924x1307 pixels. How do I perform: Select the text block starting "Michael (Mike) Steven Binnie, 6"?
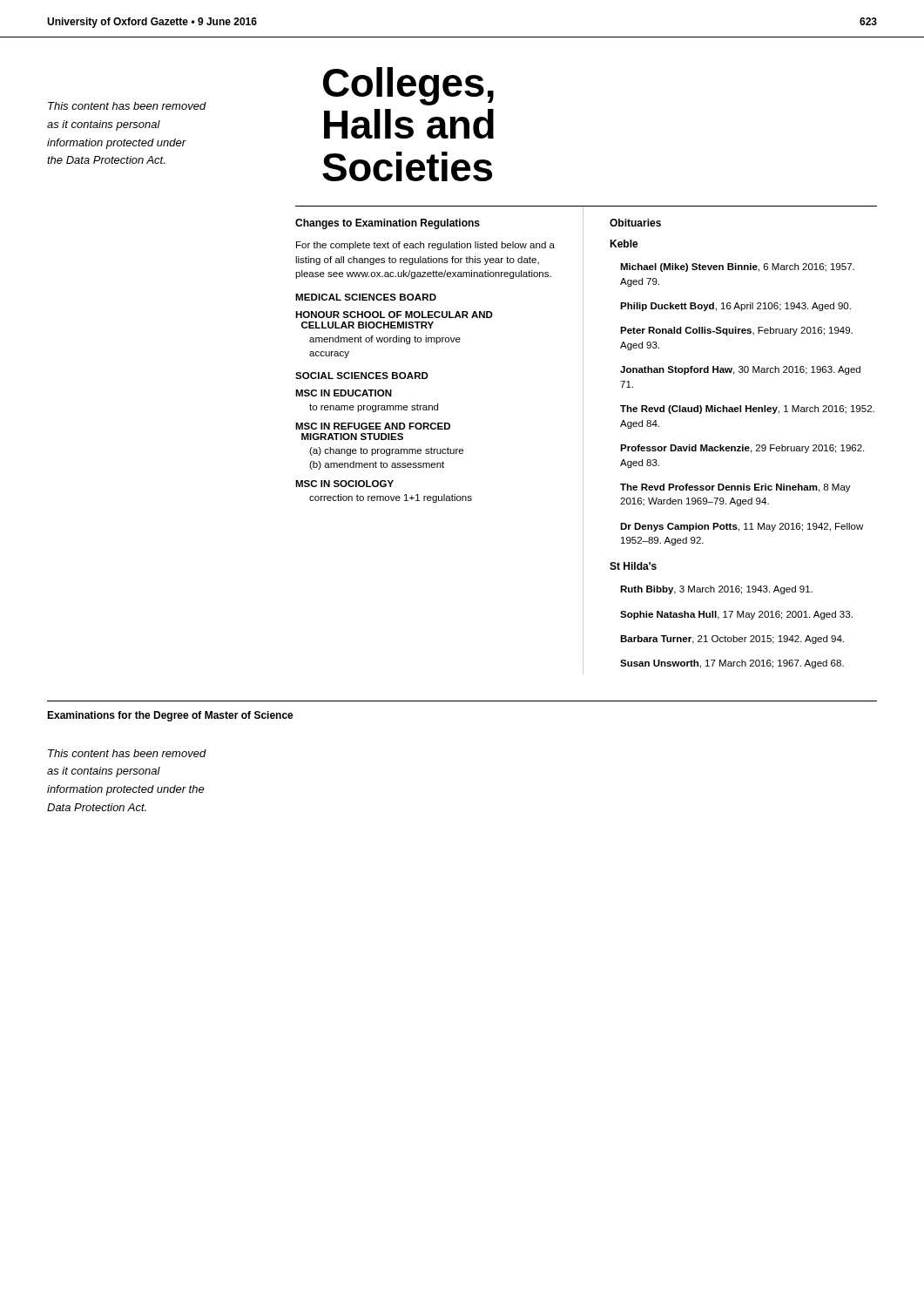click(x=743, y=404)
